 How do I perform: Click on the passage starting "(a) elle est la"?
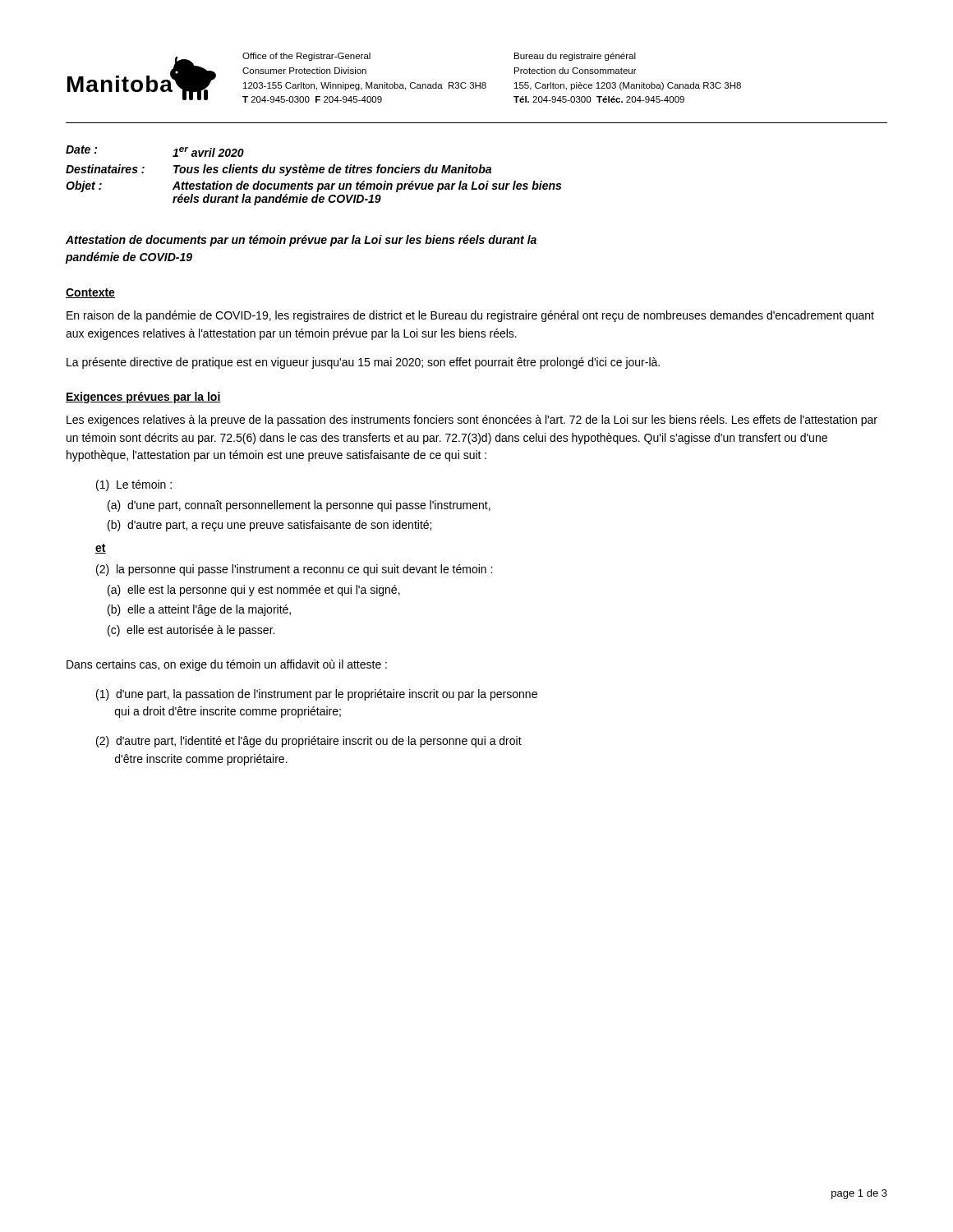coord(254,590)
